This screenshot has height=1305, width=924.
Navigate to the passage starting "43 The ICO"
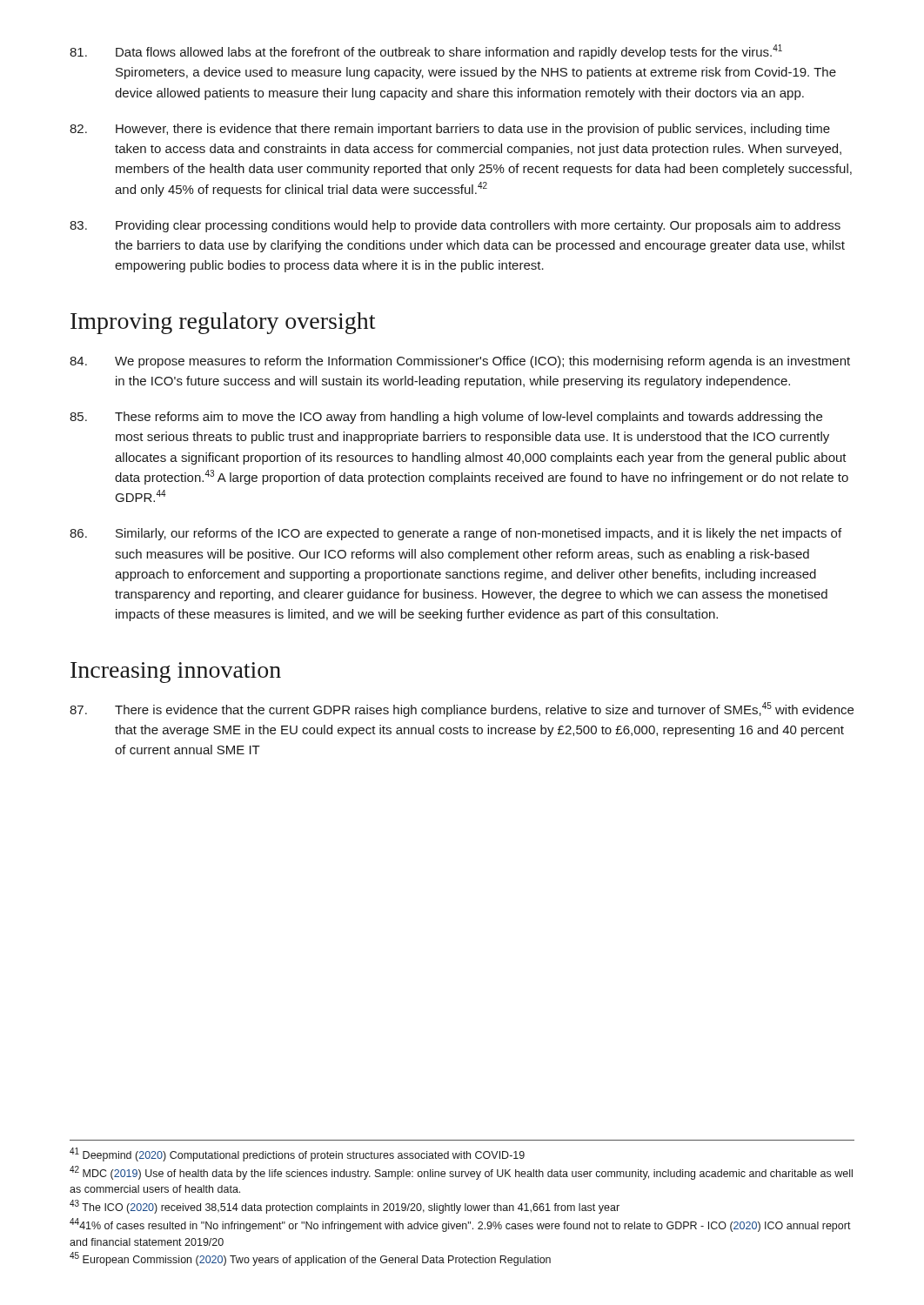click(x=345, y=1207)
